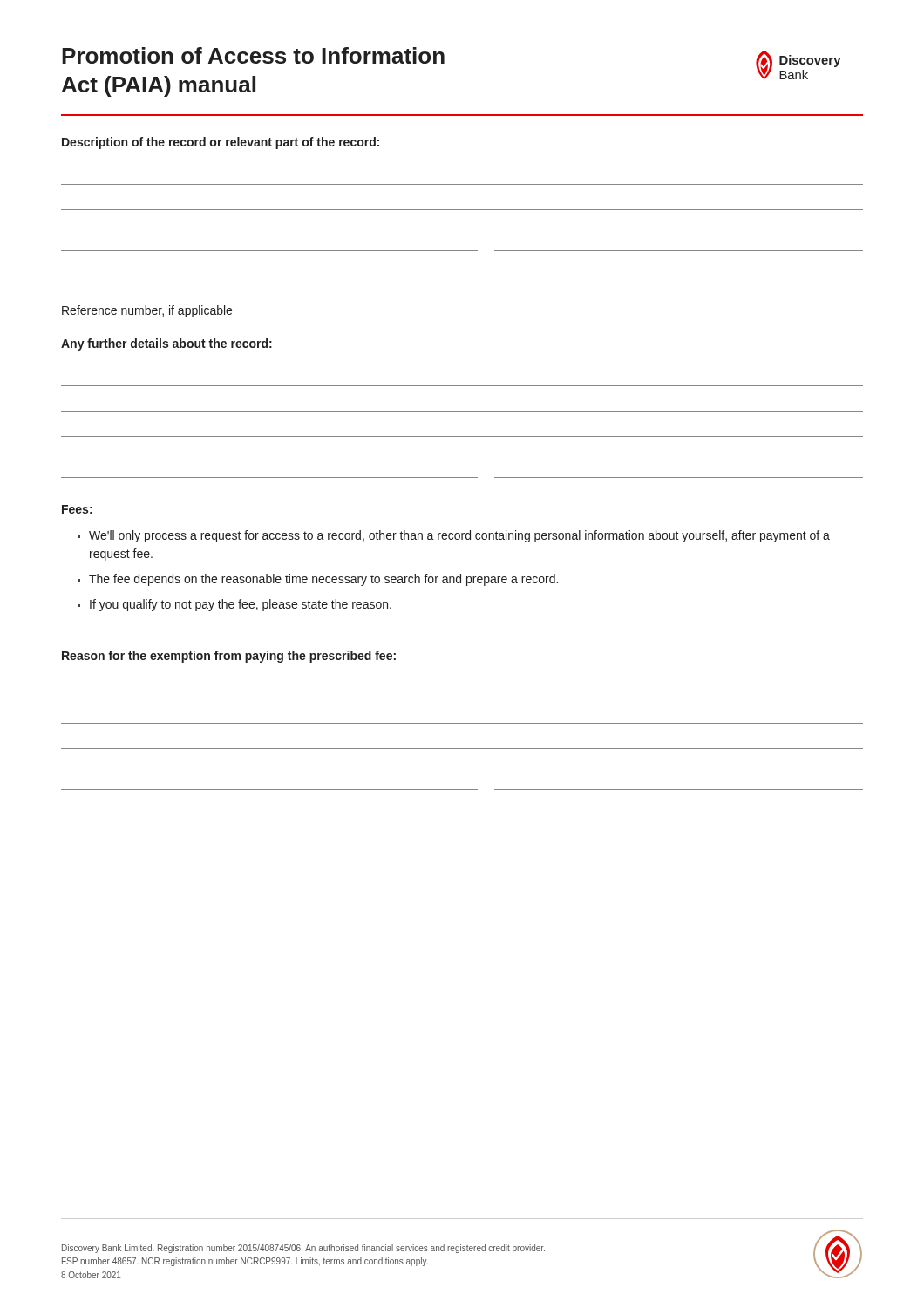This screenshot has height=1308, width=924.
Task: Click on the block starting "The fee depends on"
Action: pyautogui.click(x=324, y=579)
